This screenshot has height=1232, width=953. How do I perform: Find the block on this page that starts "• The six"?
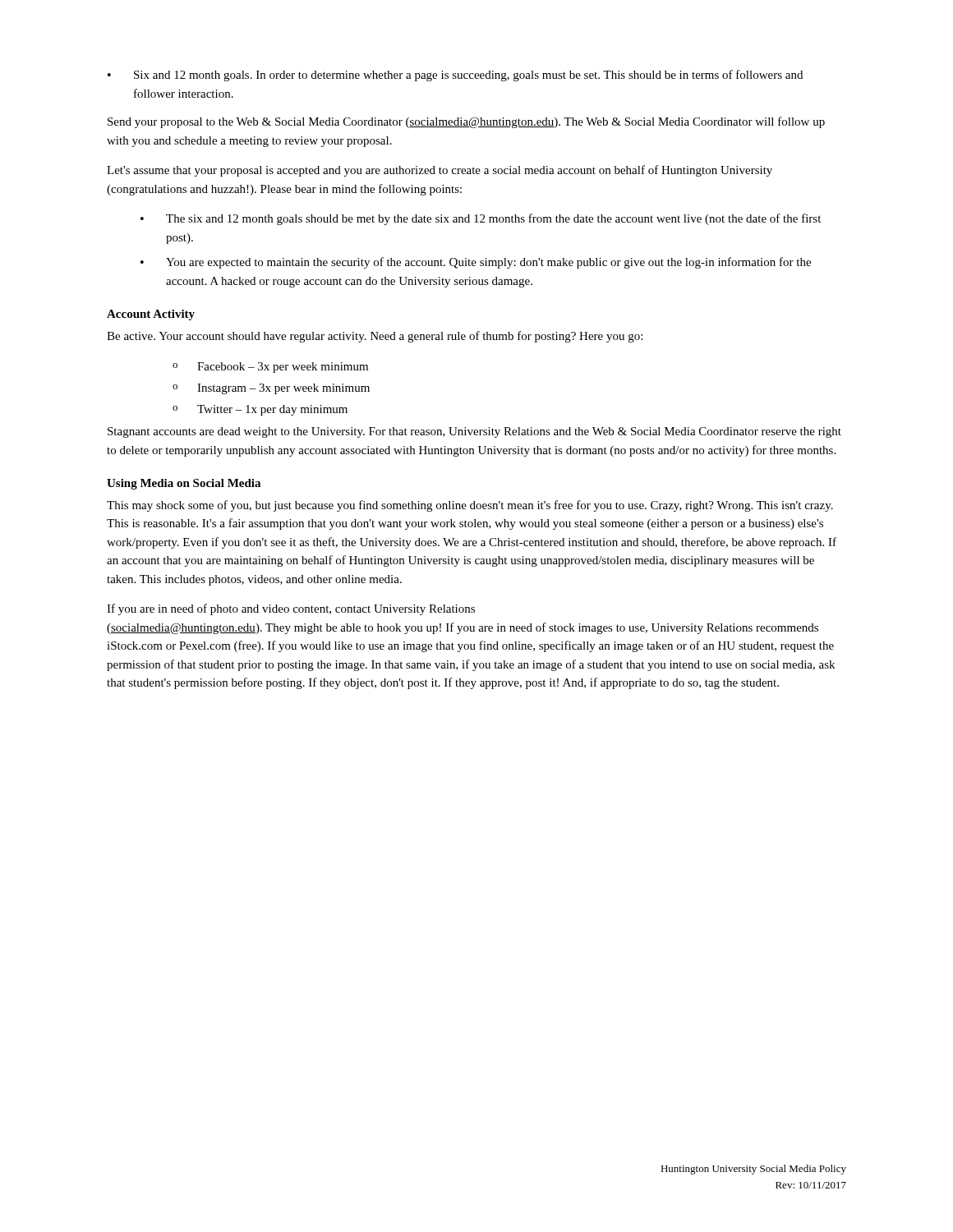pyautogui.click(x=493, y=228)
